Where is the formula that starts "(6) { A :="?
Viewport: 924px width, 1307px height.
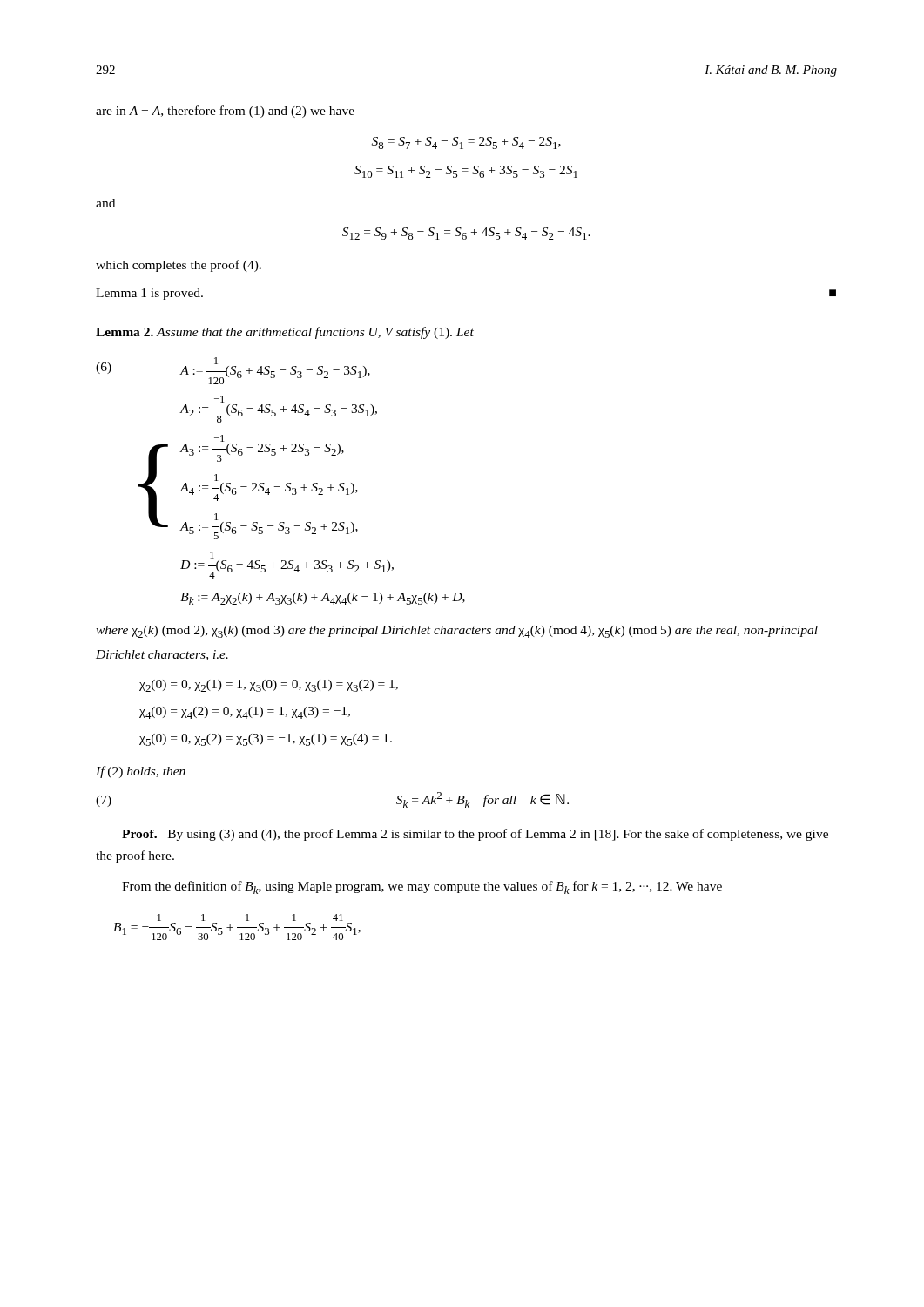tap(281, 481)
